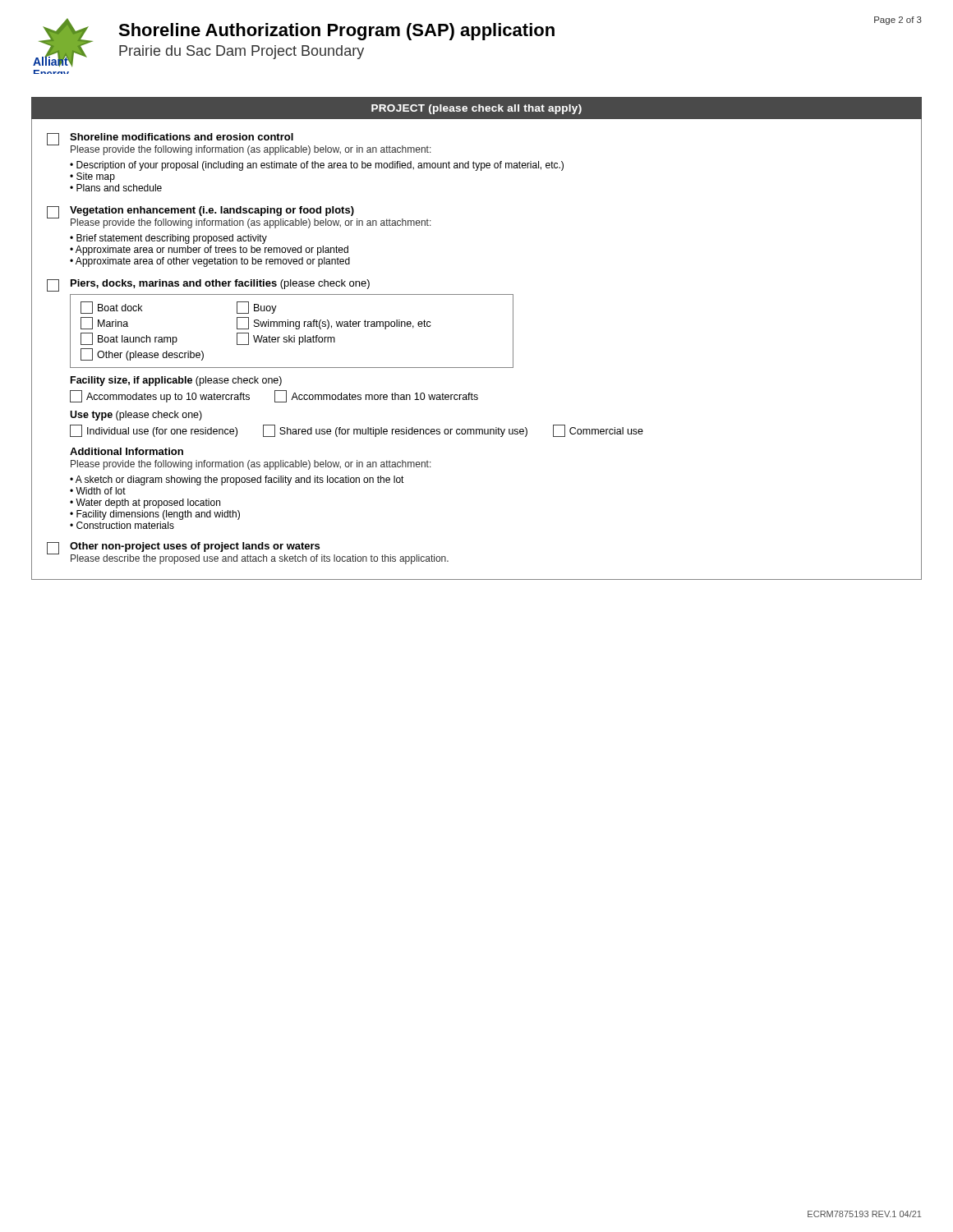
Task: Locate the region starting "PROJECT (please check all that"
Action: pos(476,108)
